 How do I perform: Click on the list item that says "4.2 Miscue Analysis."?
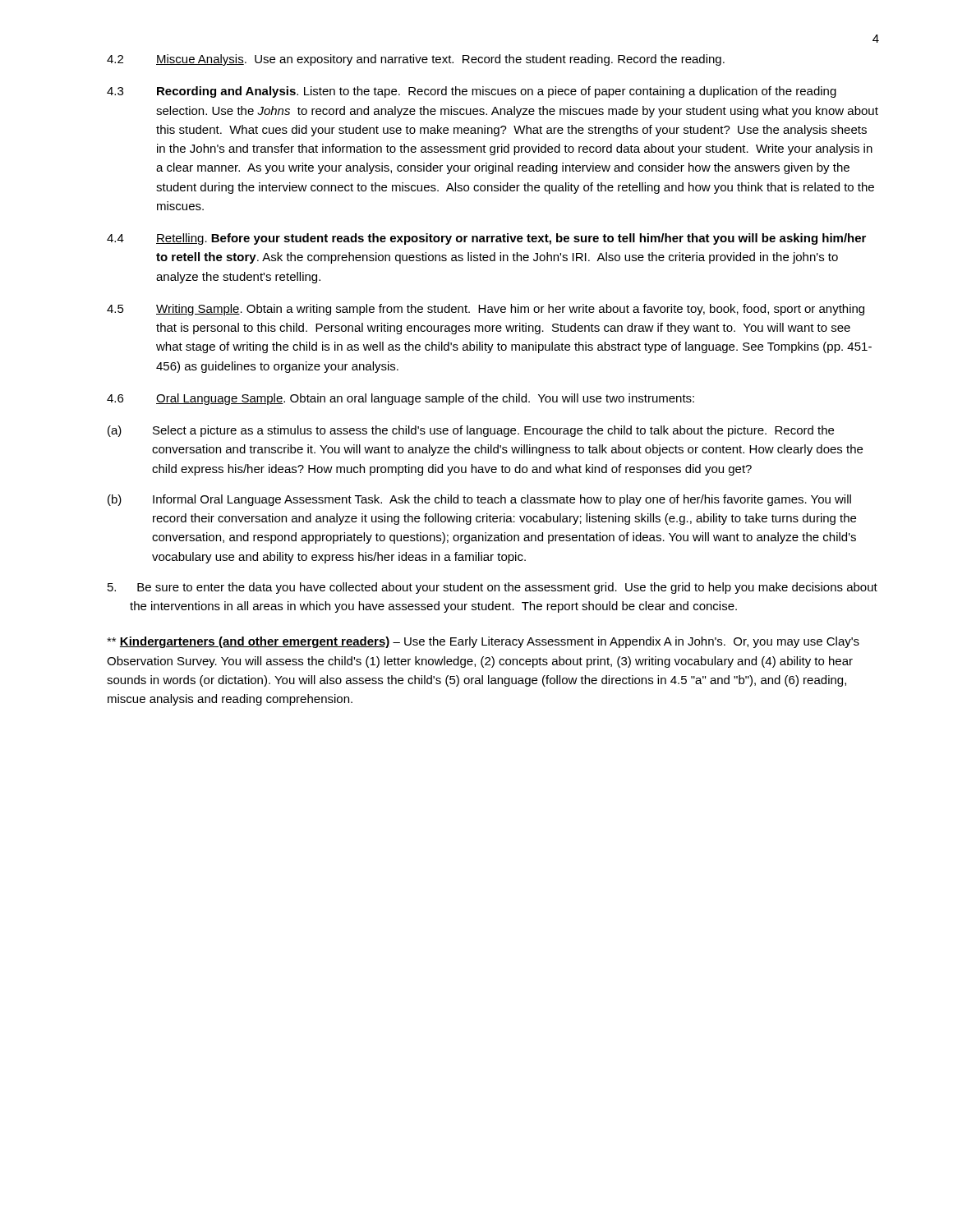[x=493, y=59]
